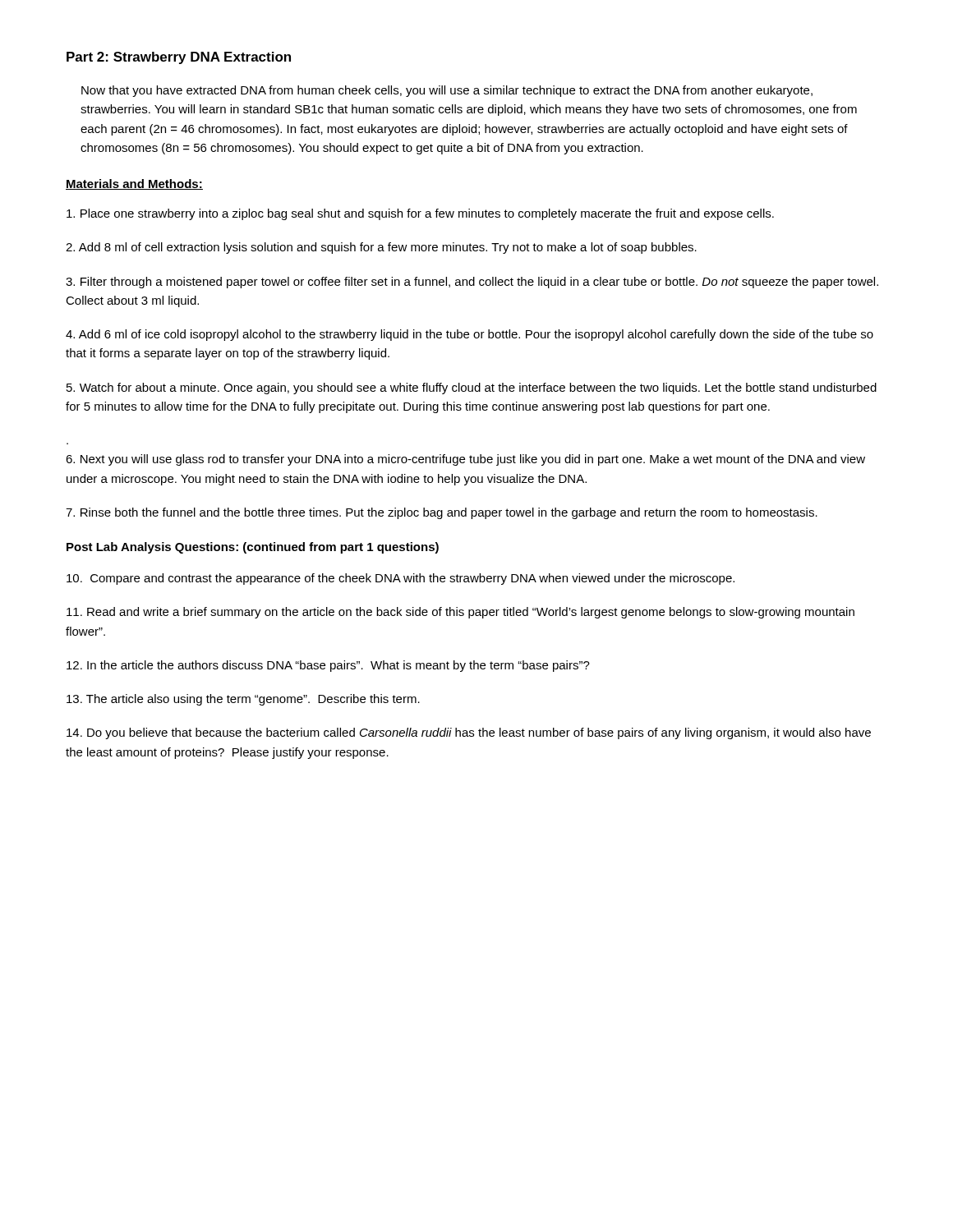Find the block on this page that starts "4. Add 6 ml of ice"
953x1232 pixels.
(x=470, y=343)
